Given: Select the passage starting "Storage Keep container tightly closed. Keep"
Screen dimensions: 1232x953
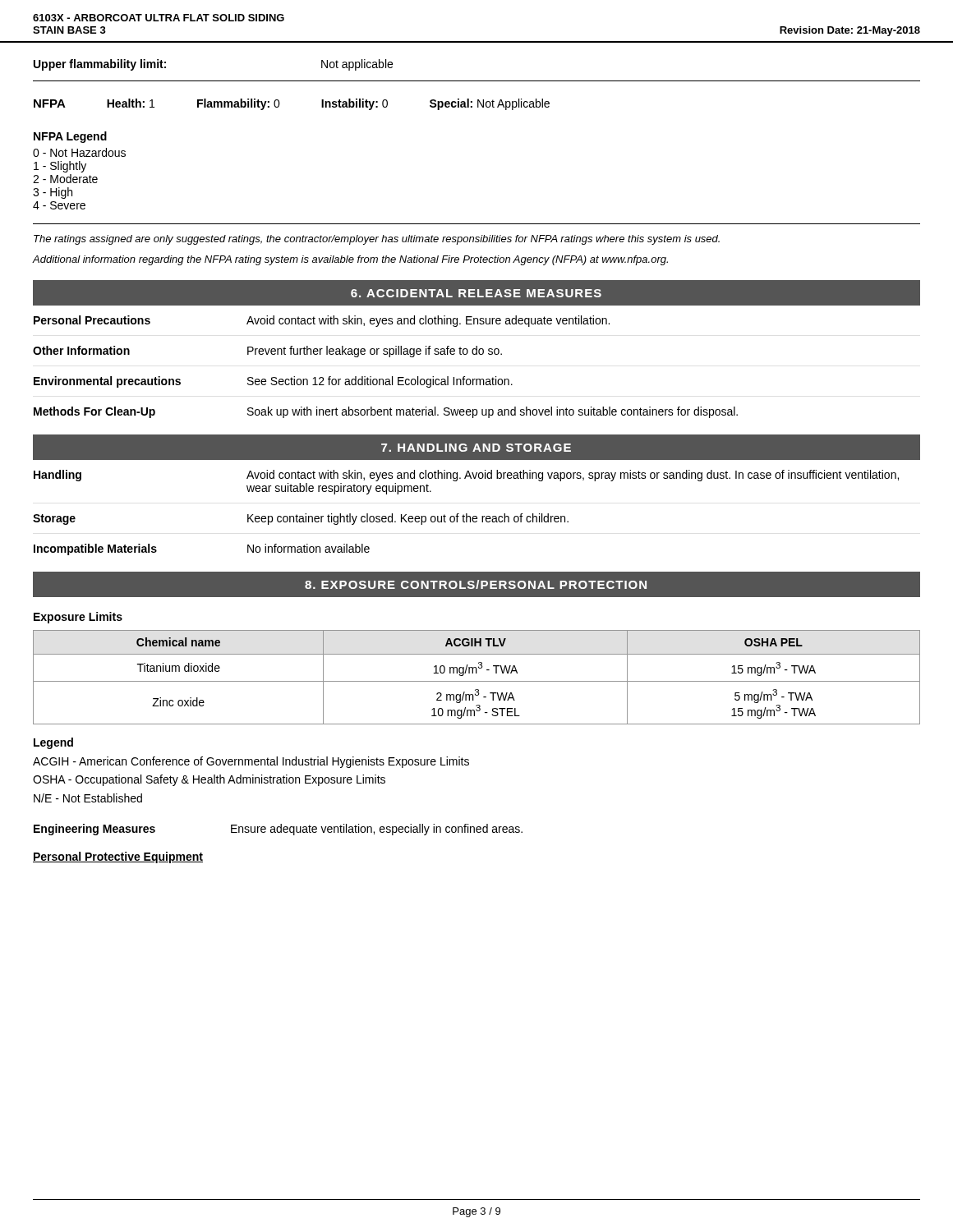Looking at the screenshot, I should point(476,518).
